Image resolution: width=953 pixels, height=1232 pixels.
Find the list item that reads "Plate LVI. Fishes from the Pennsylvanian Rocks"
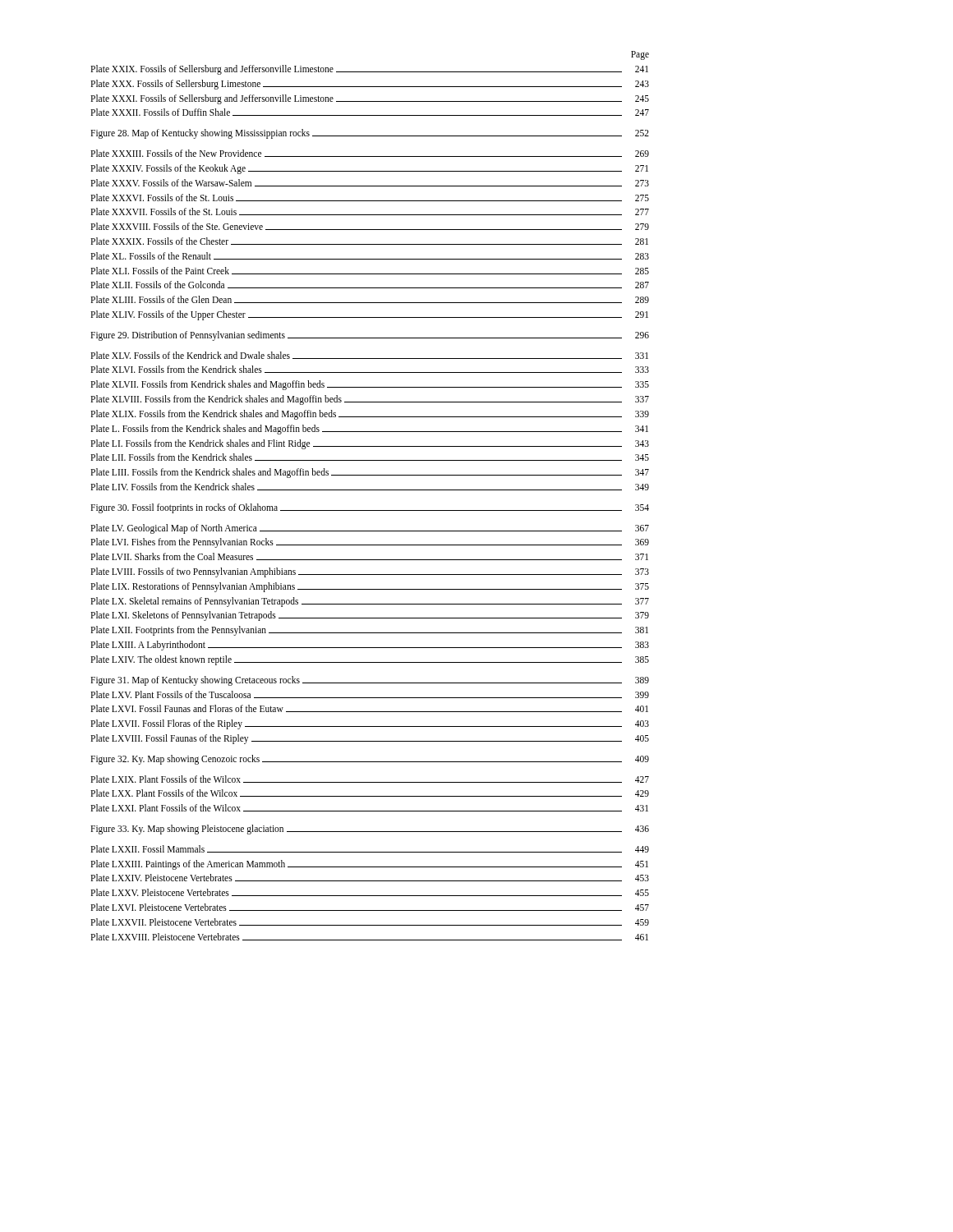370,543
